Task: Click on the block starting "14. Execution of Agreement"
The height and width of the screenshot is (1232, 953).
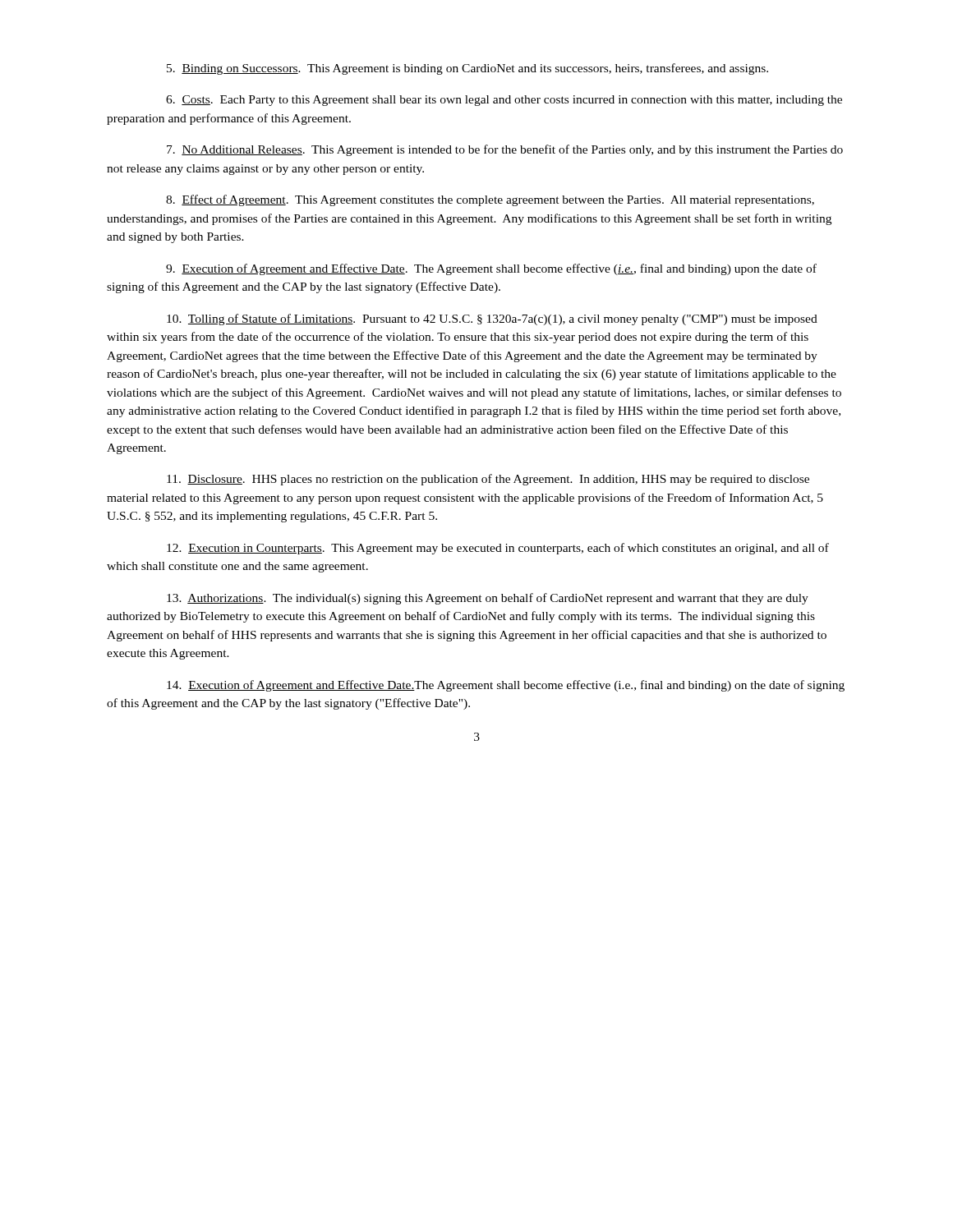Action: click(476, 694)
